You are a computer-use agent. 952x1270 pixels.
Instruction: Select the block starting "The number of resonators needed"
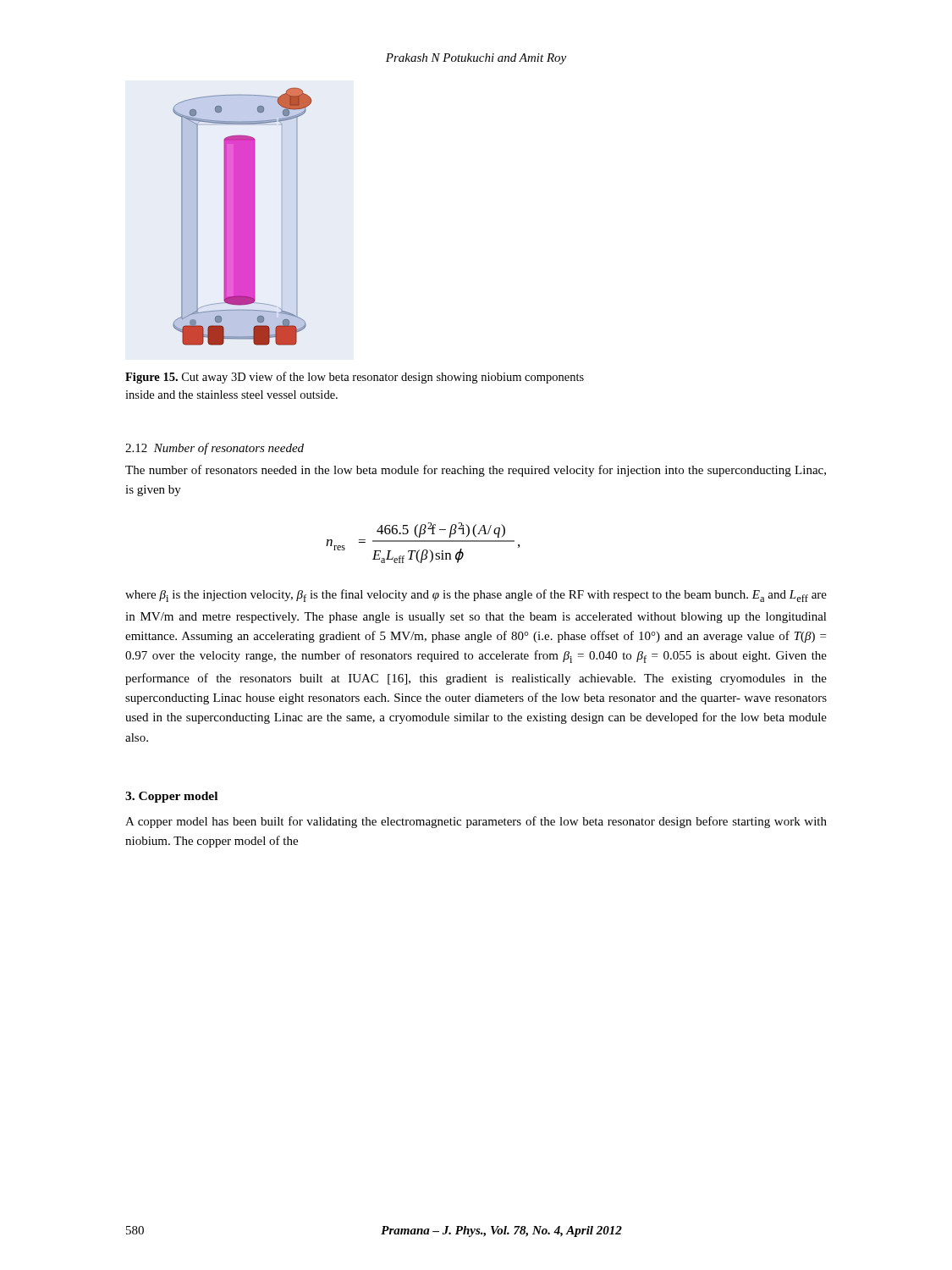click(476, 480)
